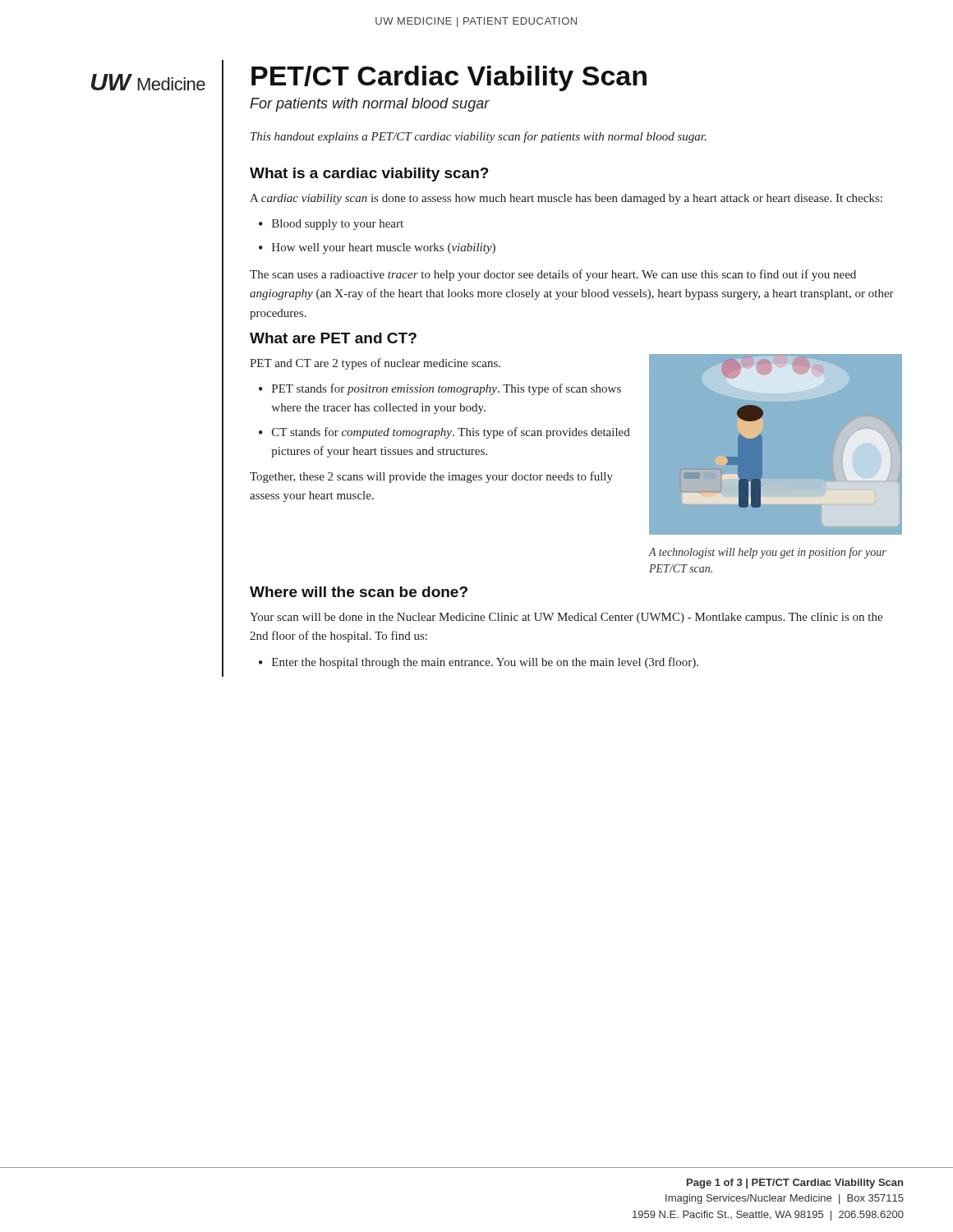The image size is (953, 1232).
Task: Click on the text starting "This handout explains"
Action: (577, 137)
